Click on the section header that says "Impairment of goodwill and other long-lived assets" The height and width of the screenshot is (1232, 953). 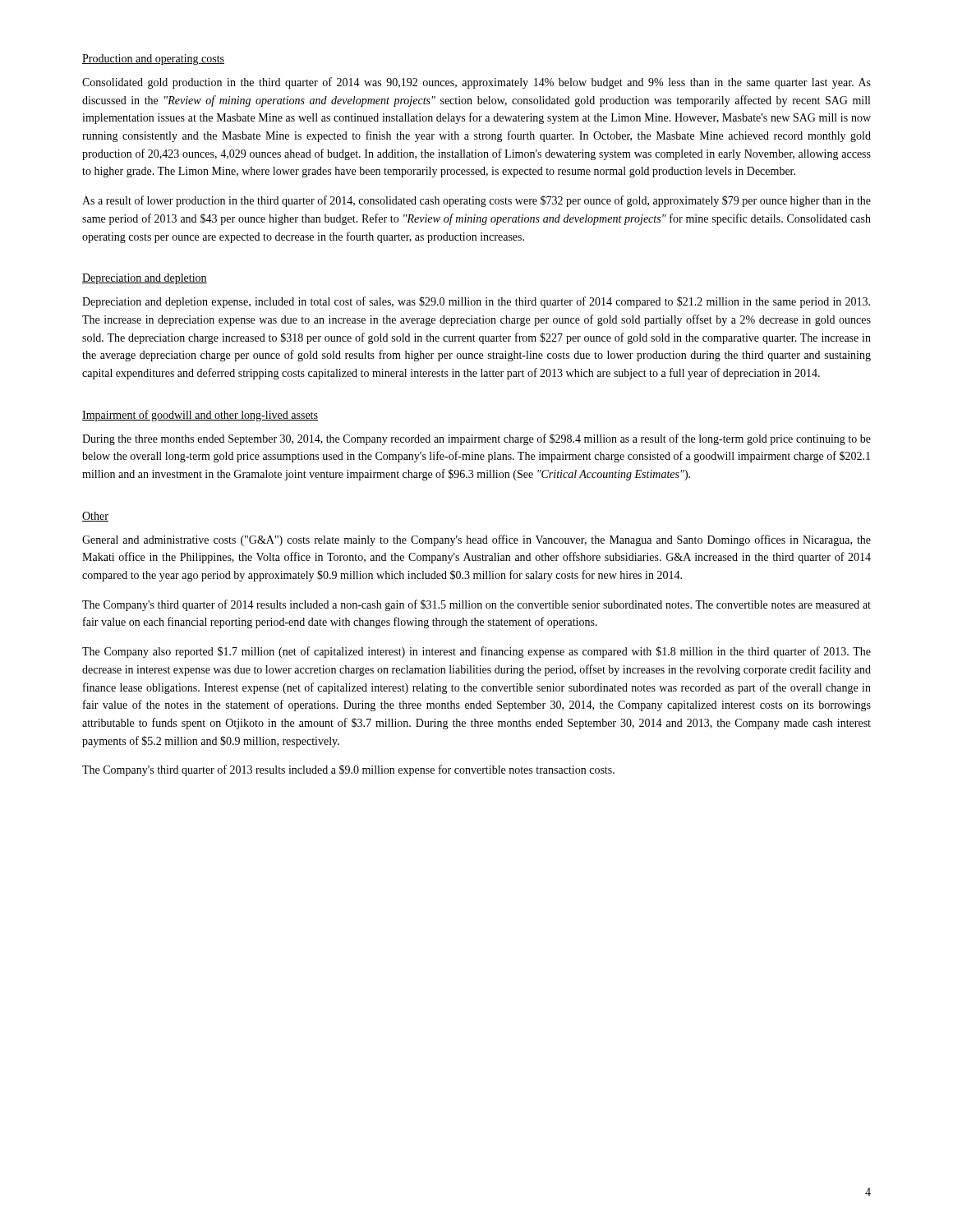(200, 415)
